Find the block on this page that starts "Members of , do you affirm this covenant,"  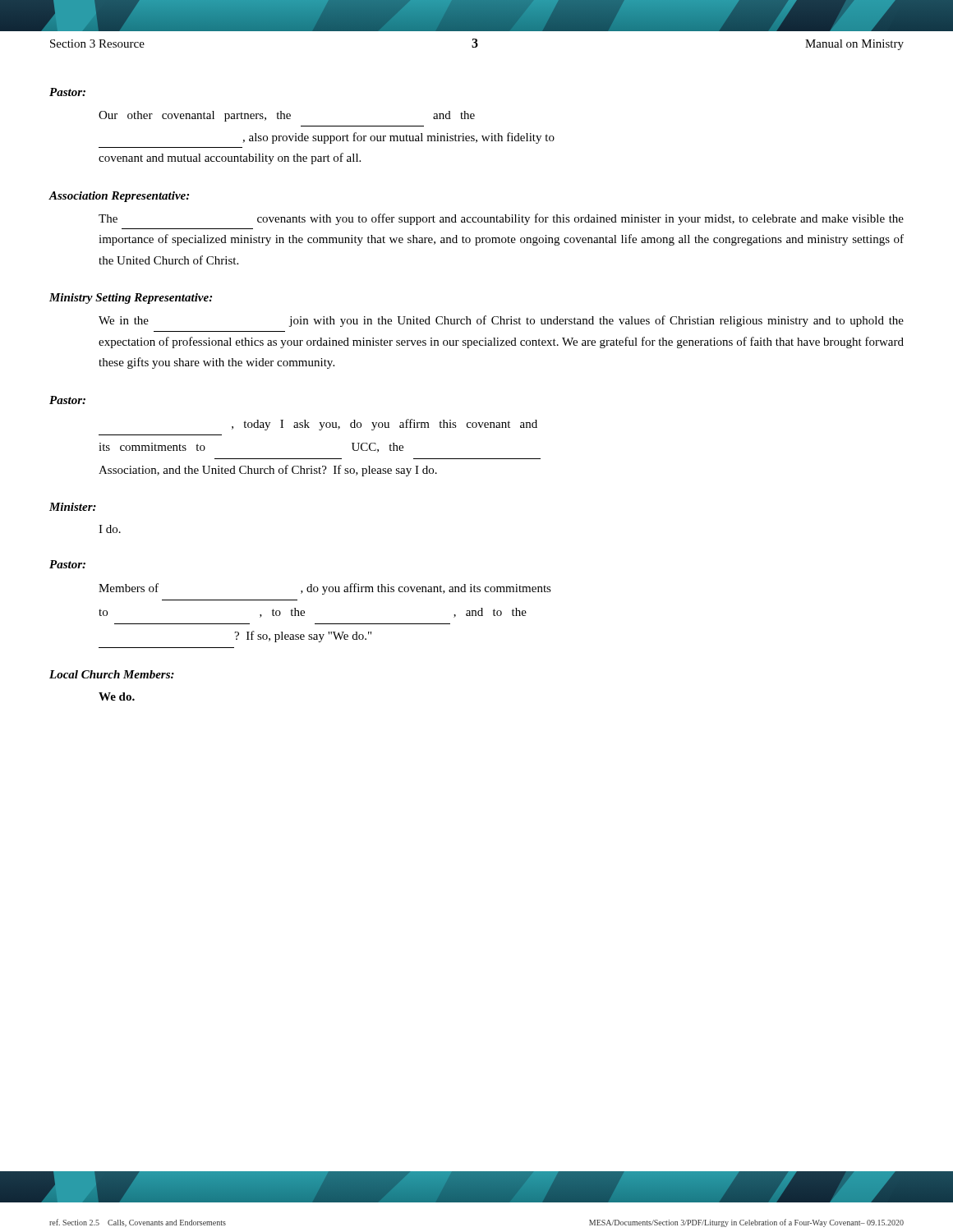point(325,612)
